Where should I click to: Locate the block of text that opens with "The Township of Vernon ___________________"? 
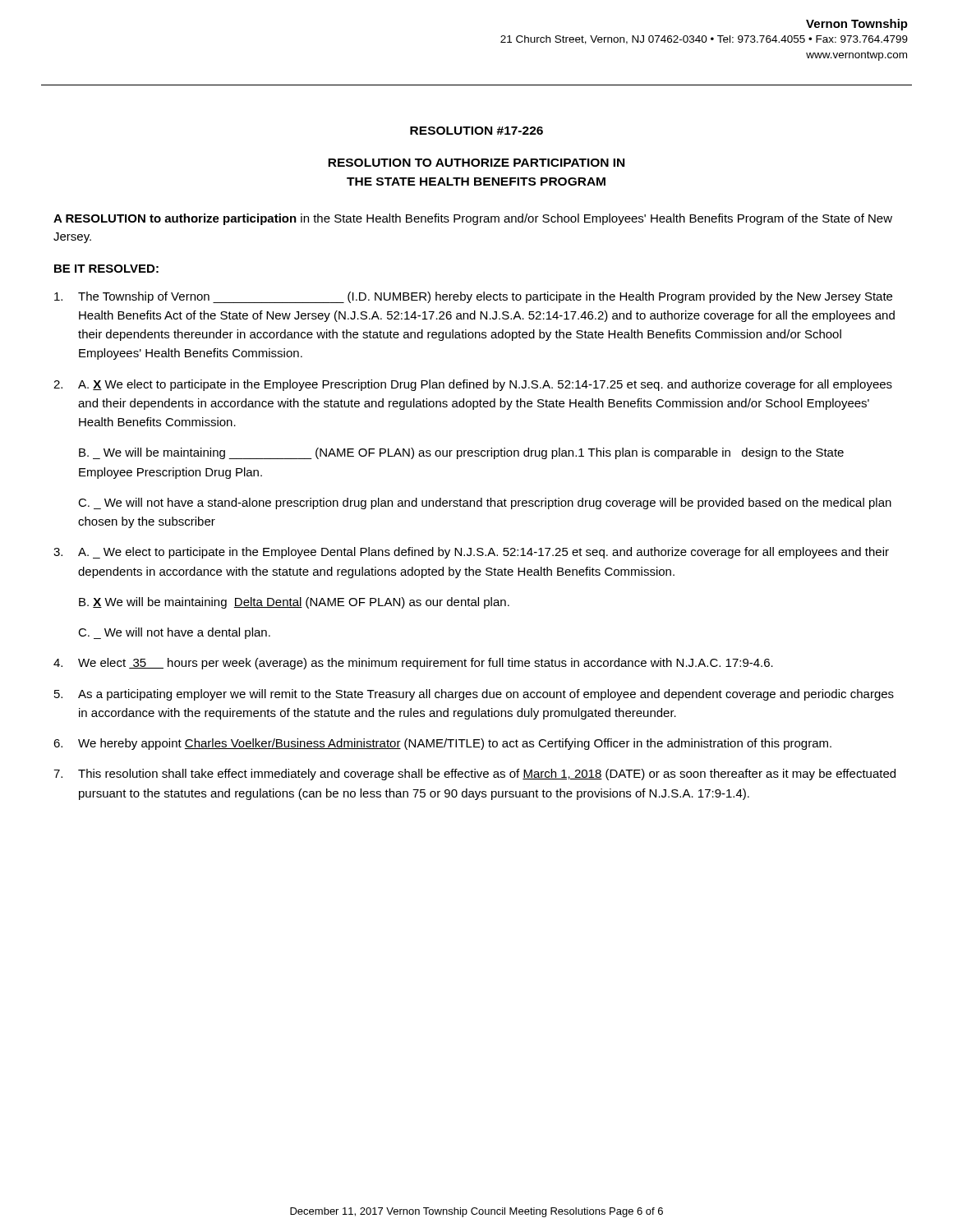(x=476, y=324)
